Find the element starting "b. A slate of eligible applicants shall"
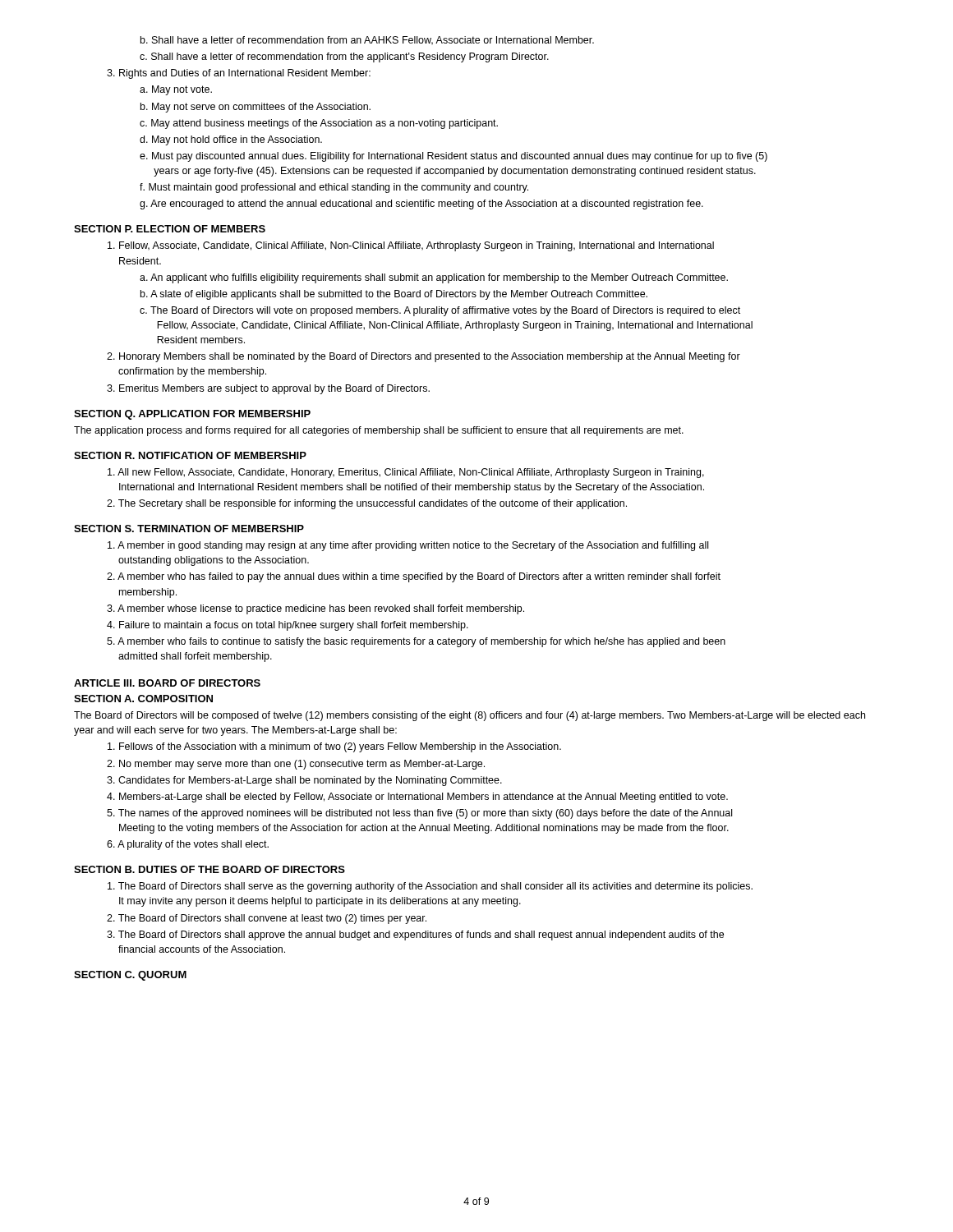This screenshot has width=953, height=1232. pyautogui.click(x=394, y=294)
